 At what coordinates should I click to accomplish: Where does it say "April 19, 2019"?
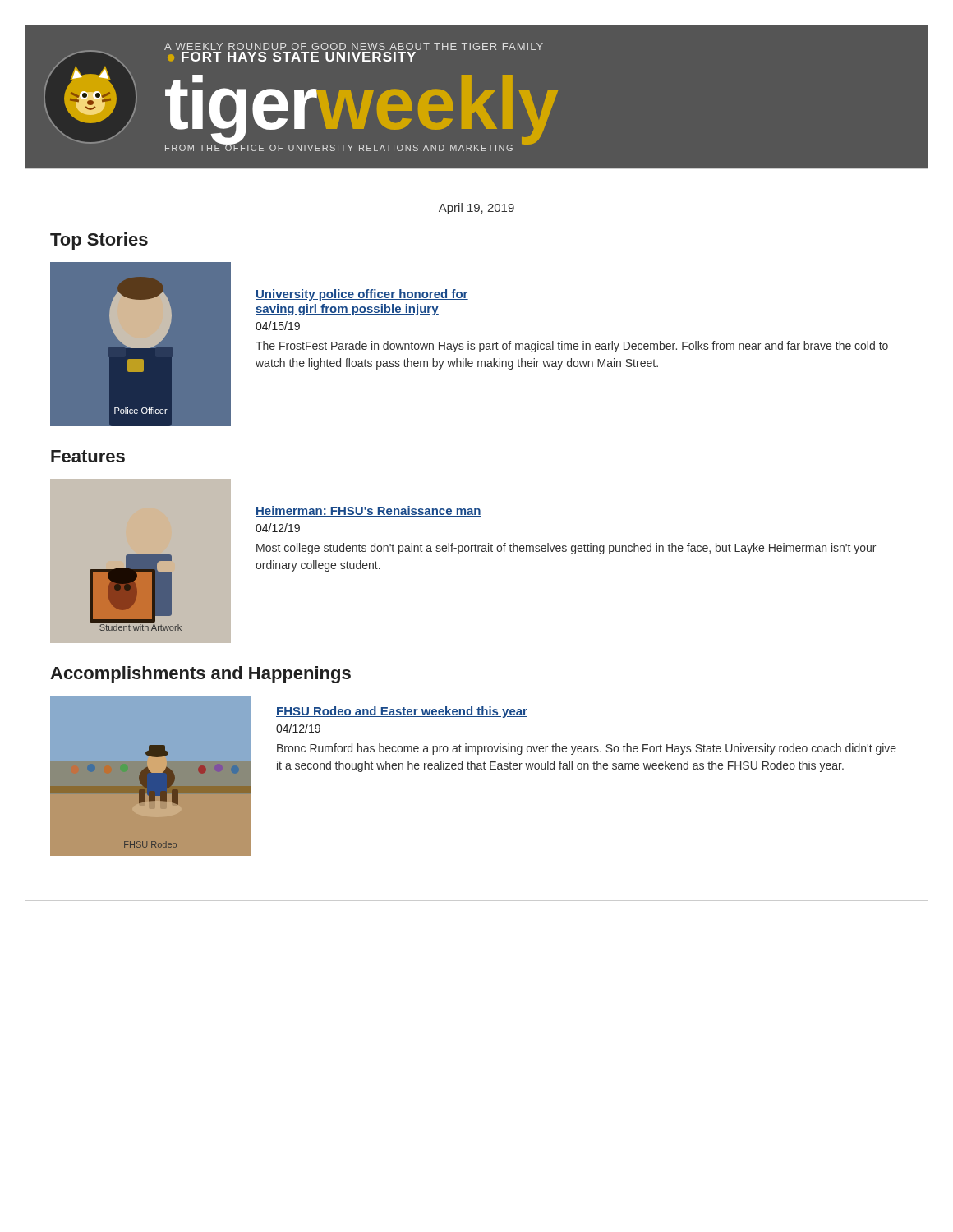point(476,207)
